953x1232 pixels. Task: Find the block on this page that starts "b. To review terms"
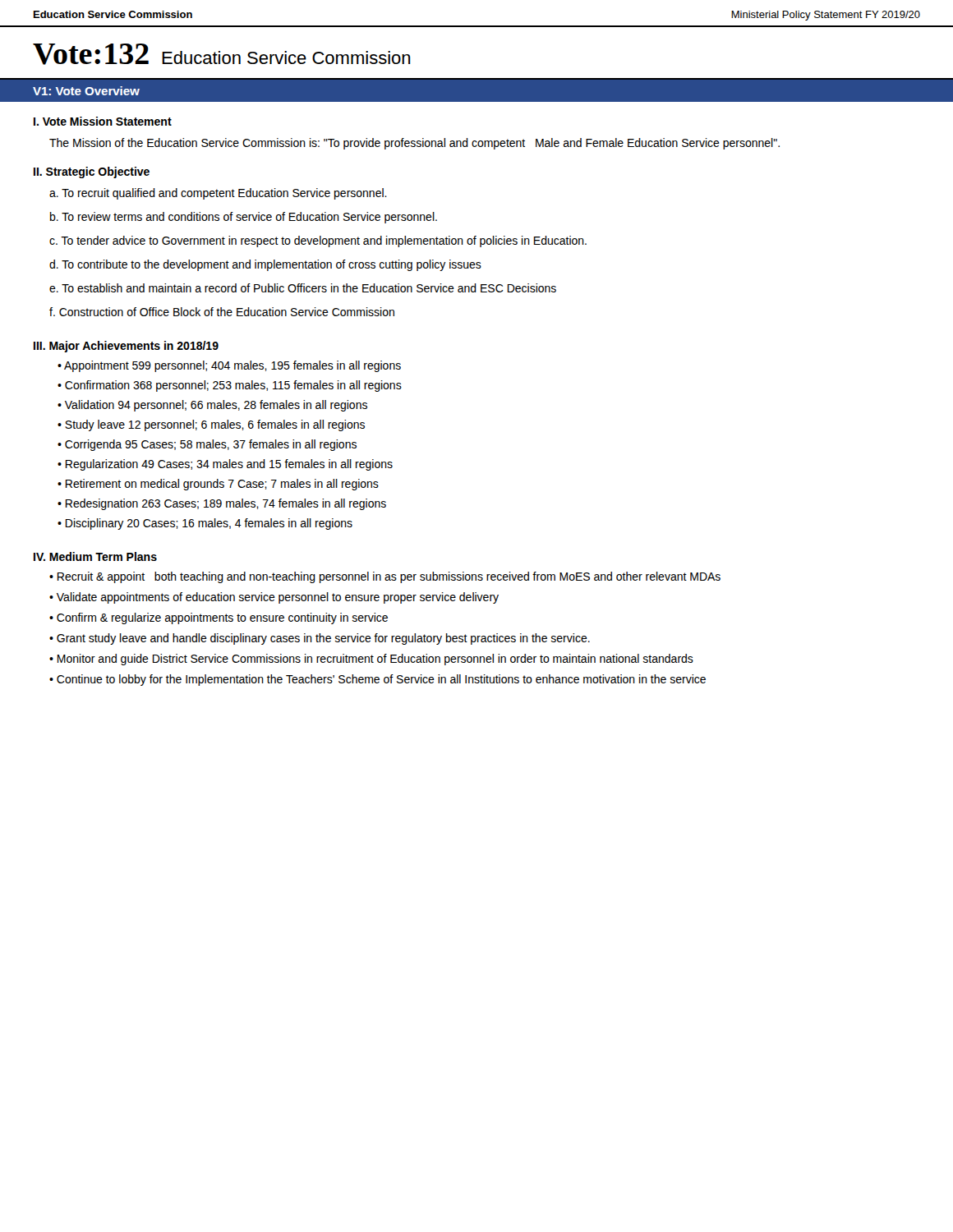click(x=244, y=217)
